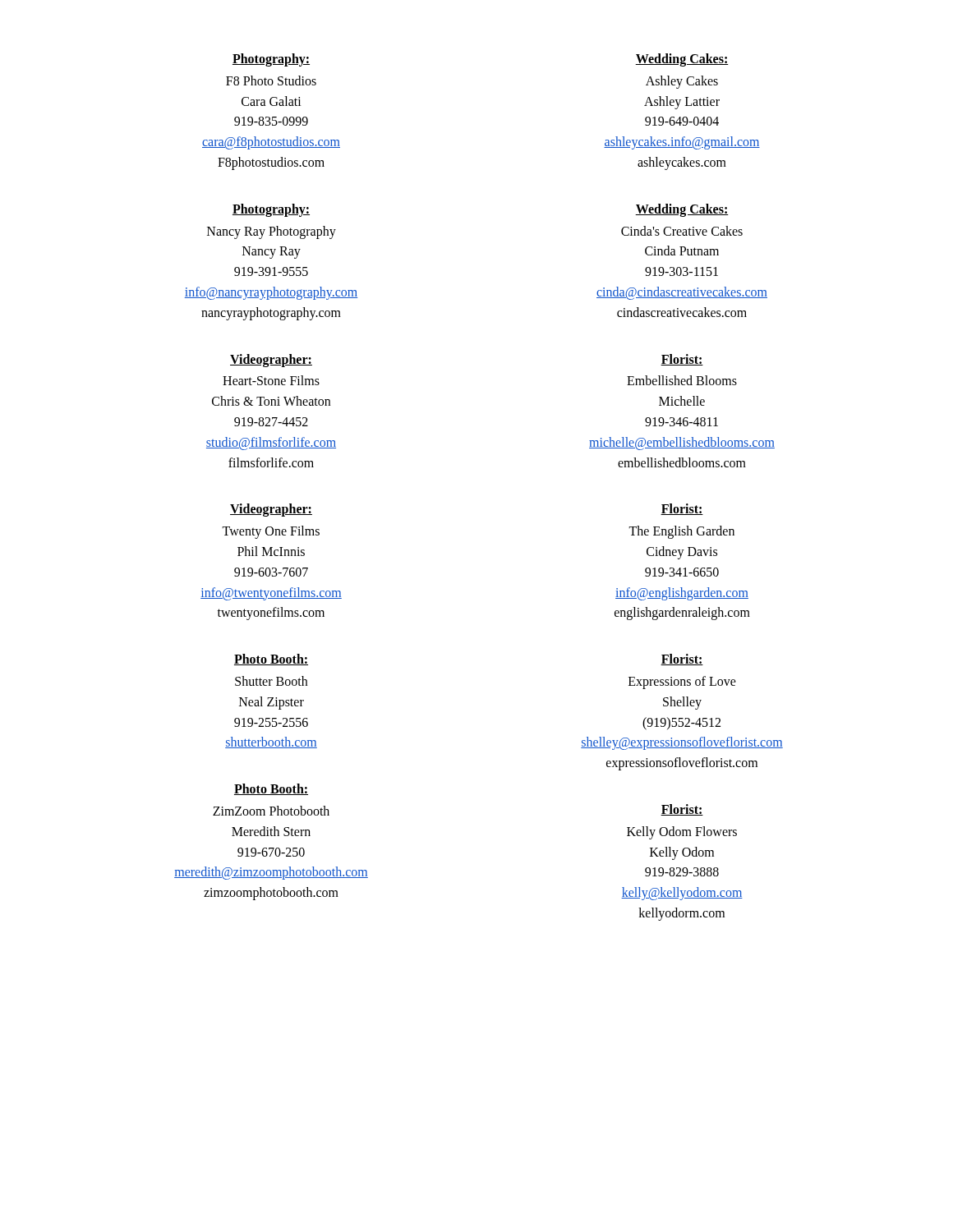This screenshot has height=1232, width=953.
Task: Find the list item containing "Photography: F8 Photo Studios Cara Galati 919-835-0999 cara@f8photostudios.com"
Action: pos(271,111)
